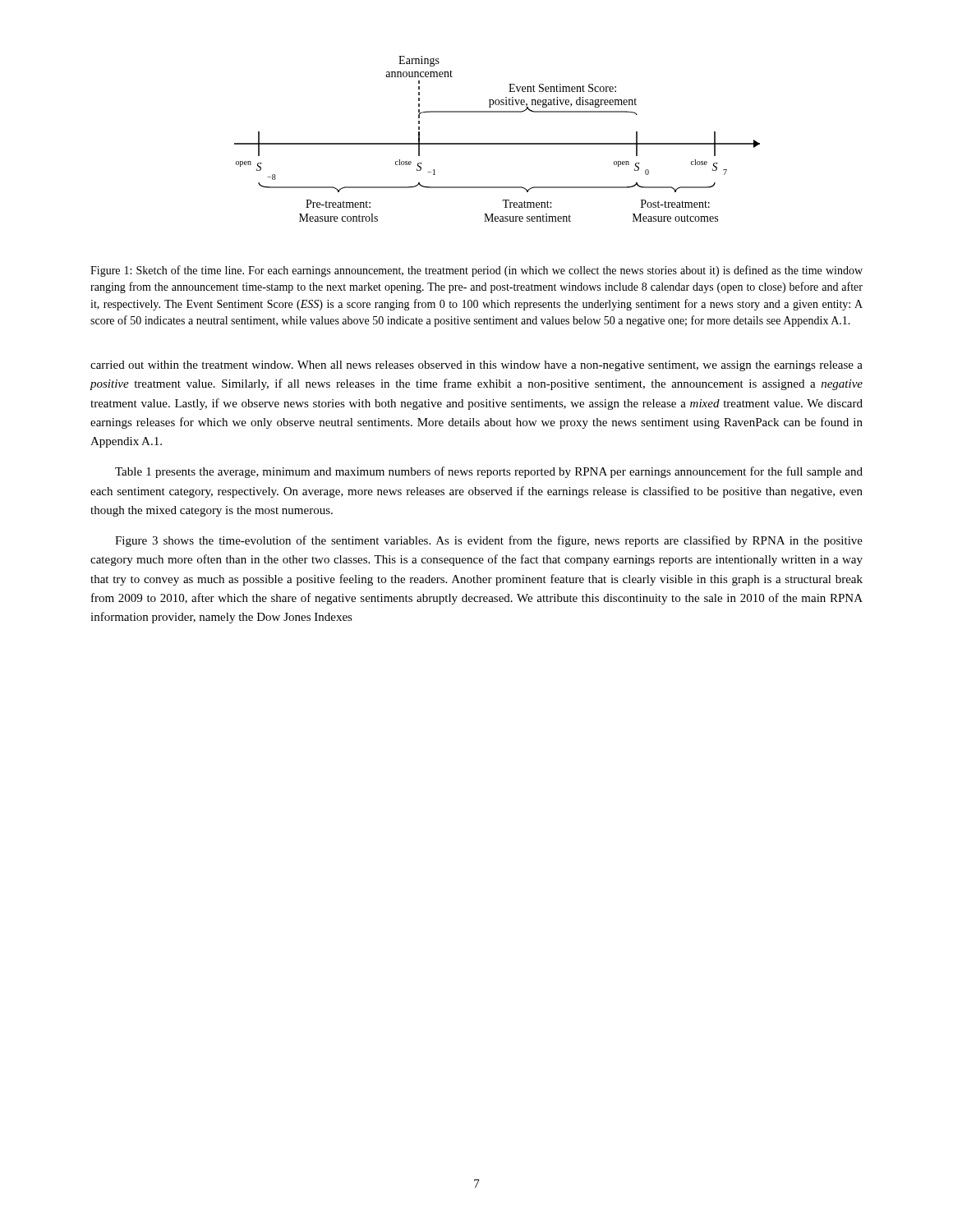Locate the text block that says "Table 1 presents the average, minimum"
This screenshot has width=953, height=1232.
[x=476, y=491]
